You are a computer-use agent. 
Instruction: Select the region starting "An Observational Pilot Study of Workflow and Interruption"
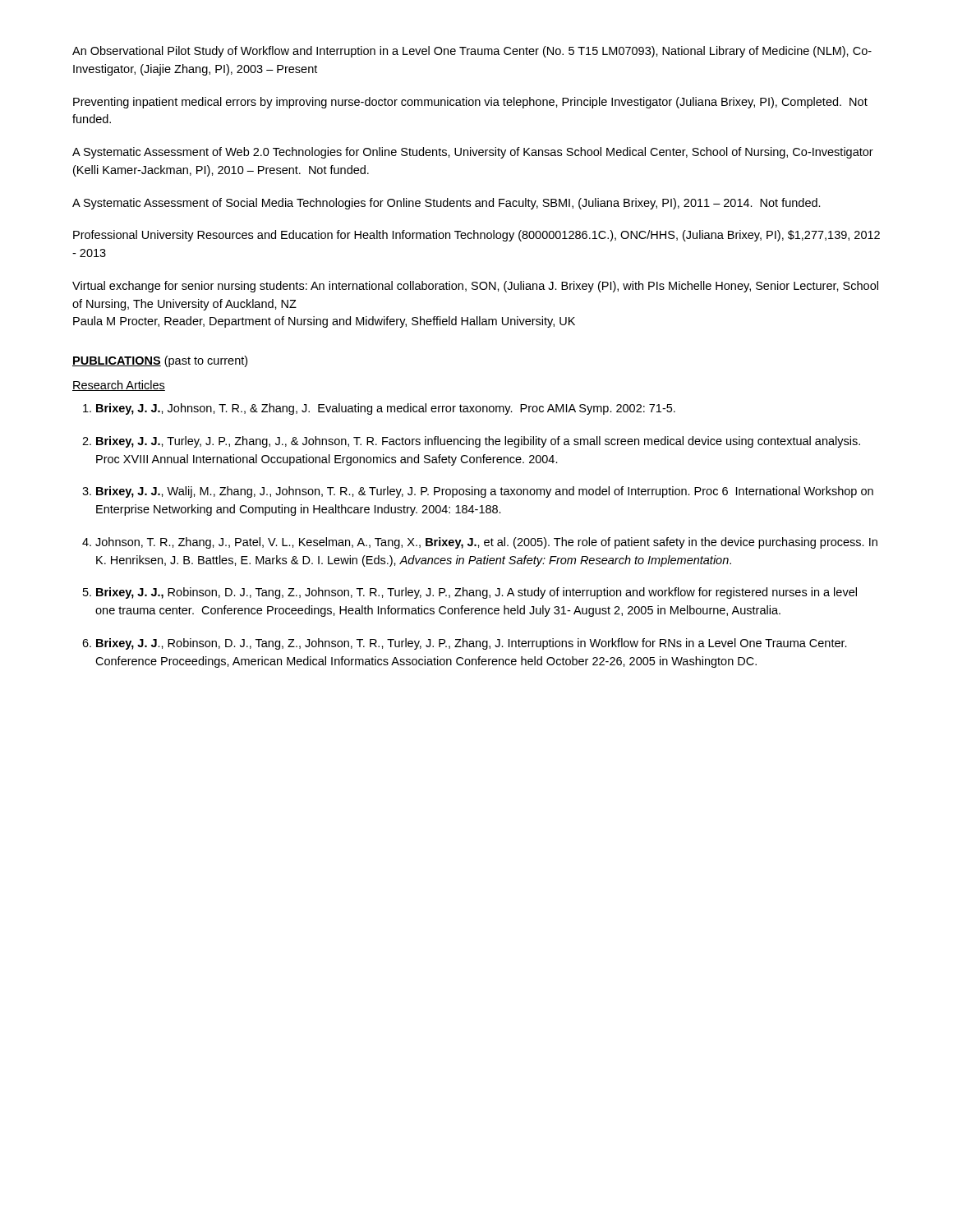(472, 60)
